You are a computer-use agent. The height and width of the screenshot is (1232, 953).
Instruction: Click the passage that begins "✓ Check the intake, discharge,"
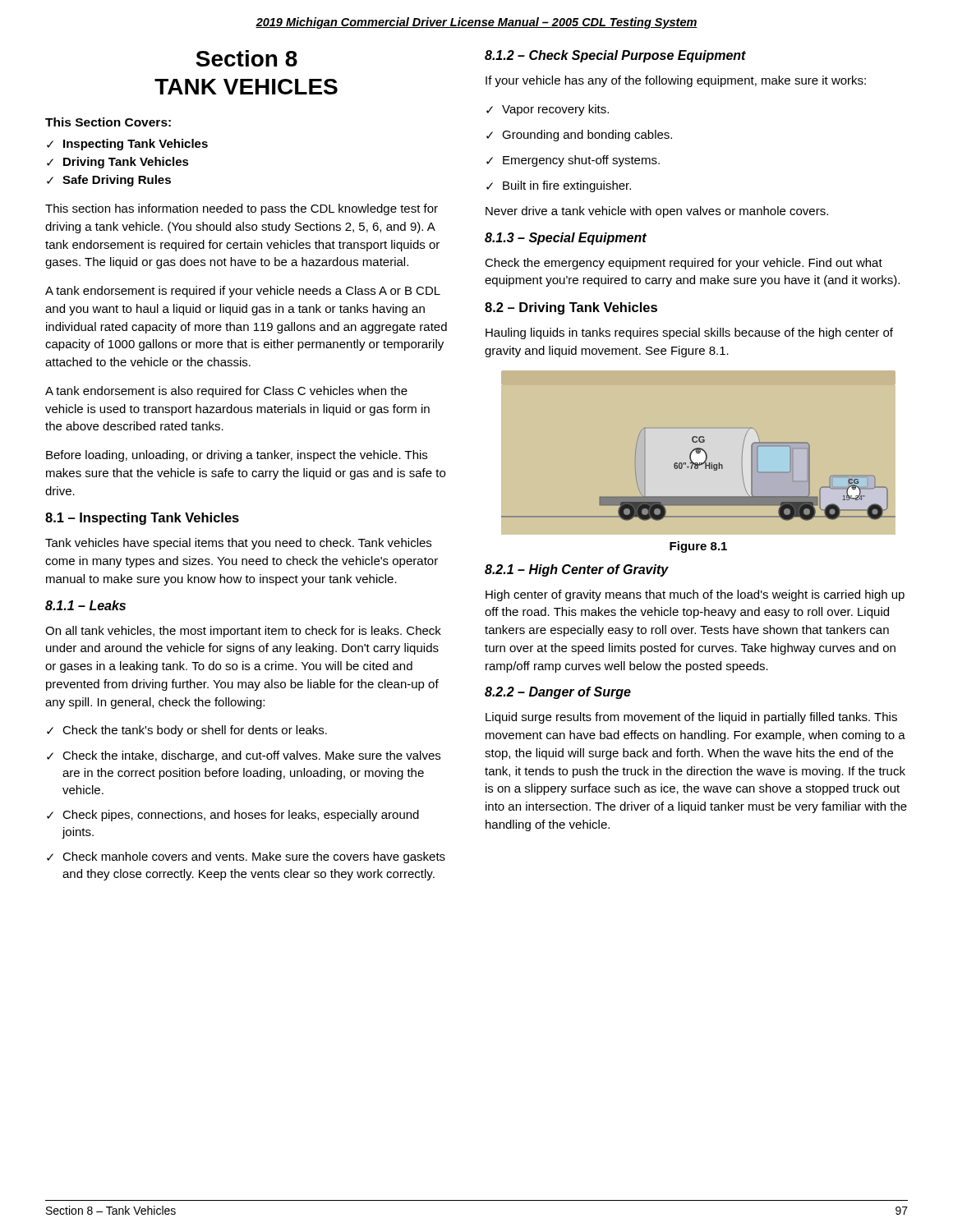[246, 773]
